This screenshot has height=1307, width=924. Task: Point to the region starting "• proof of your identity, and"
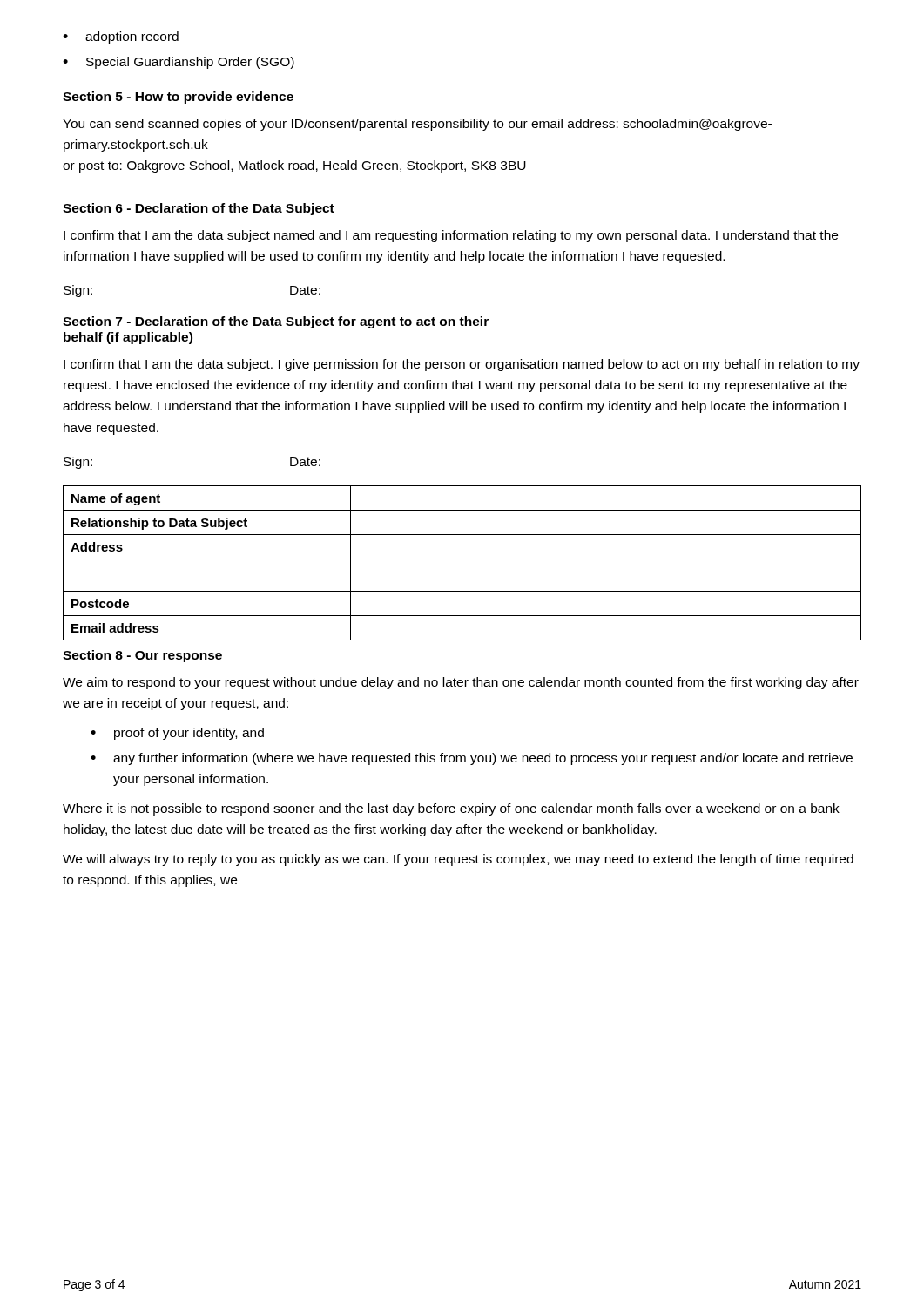click(178, 733)
